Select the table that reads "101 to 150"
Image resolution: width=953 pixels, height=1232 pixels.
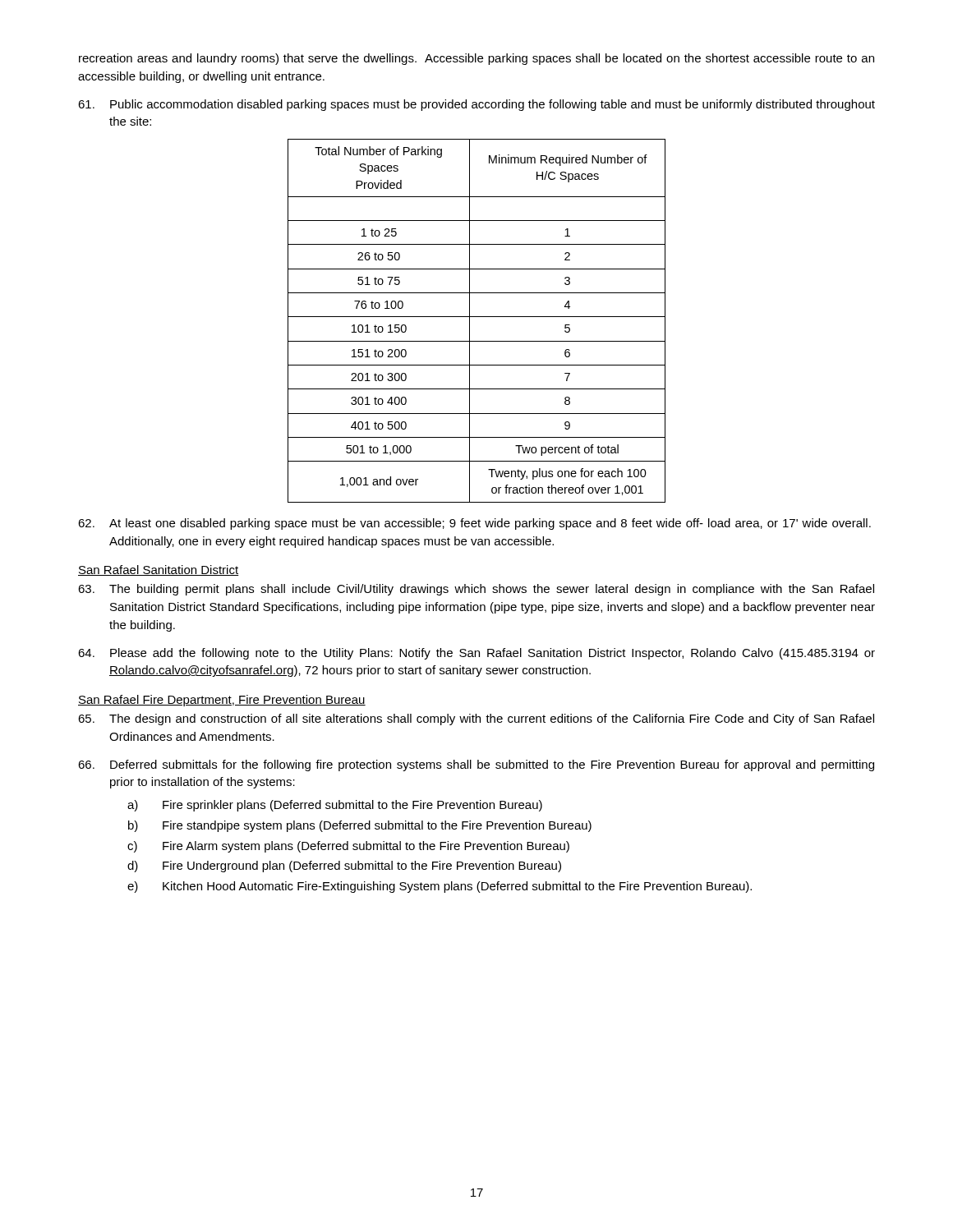tap(476, 321)
